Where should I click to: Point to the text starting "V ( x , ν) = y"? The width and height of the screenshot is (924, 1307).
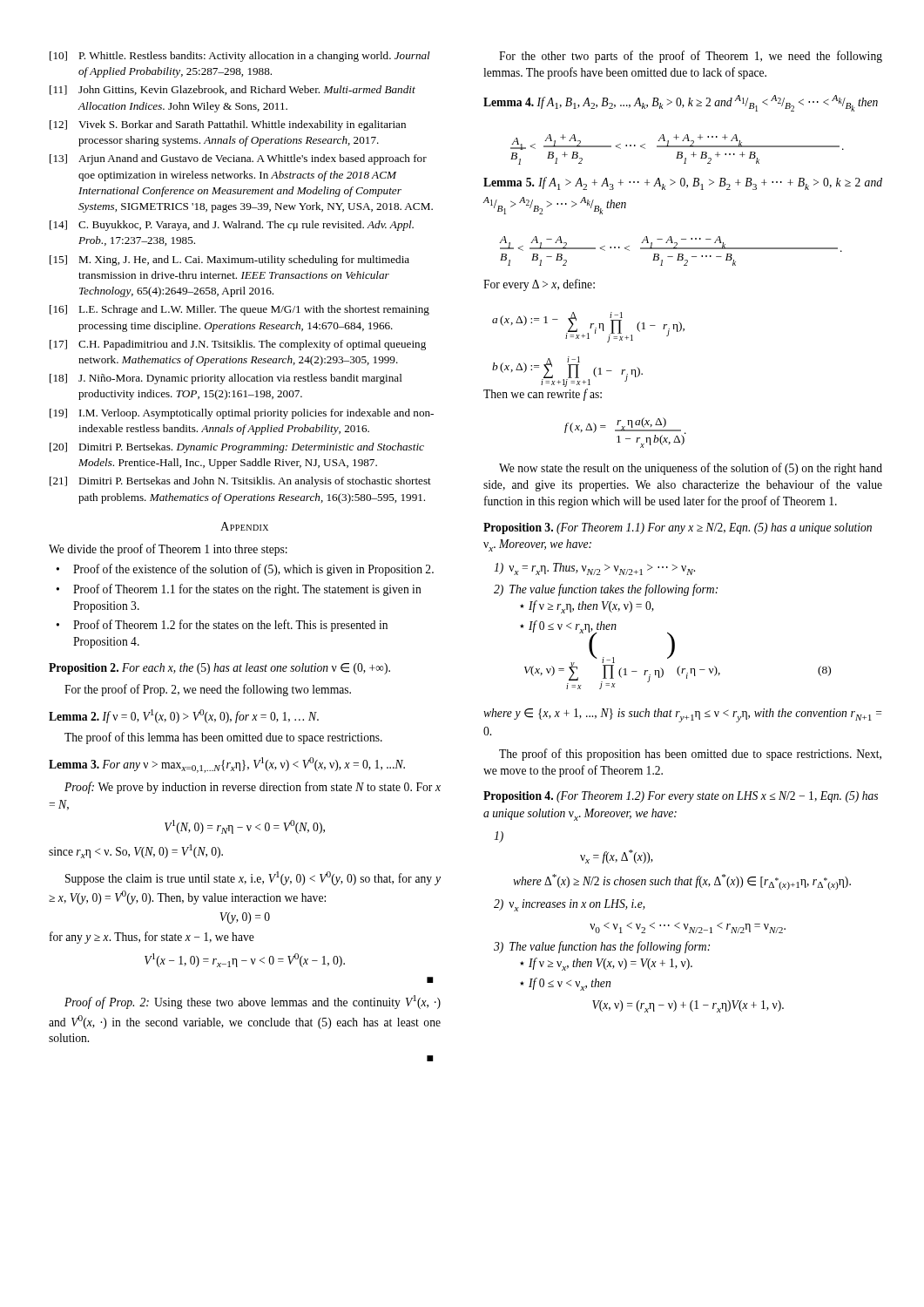pos(683,671)
